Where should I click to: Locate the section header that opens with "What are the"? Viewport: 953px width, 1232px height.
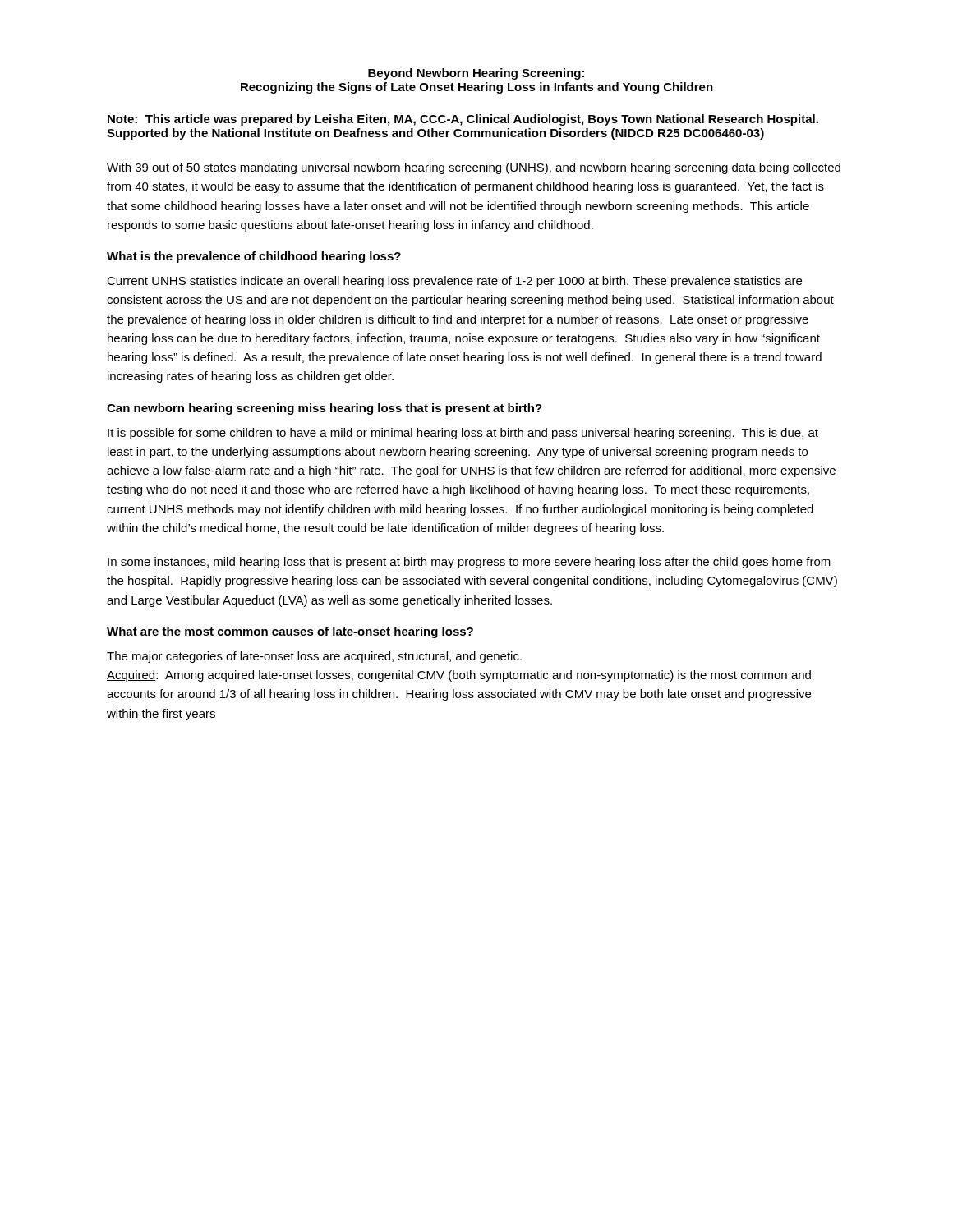coord(290,631)
